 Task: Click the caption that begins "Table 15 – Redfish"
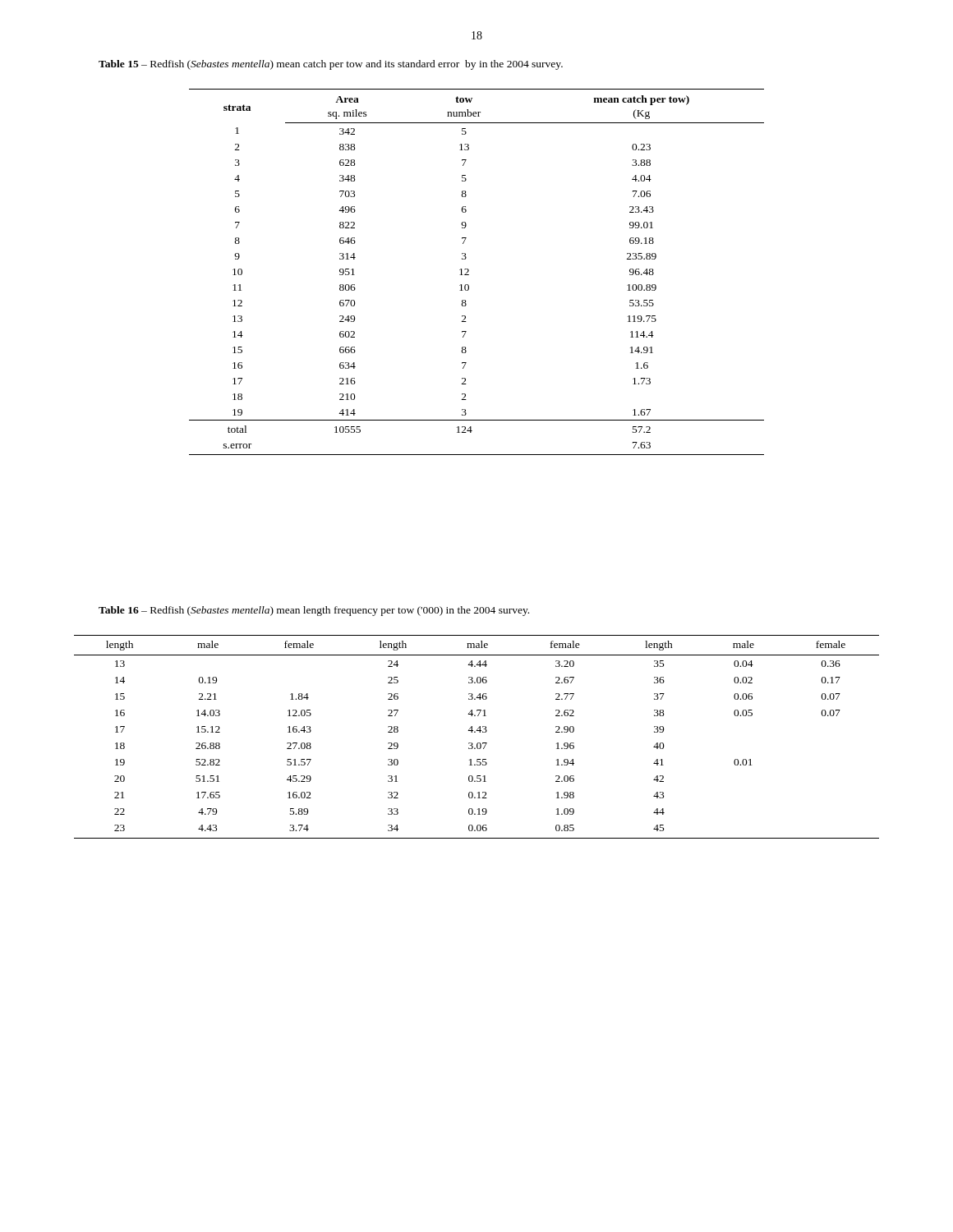[331, 64]
